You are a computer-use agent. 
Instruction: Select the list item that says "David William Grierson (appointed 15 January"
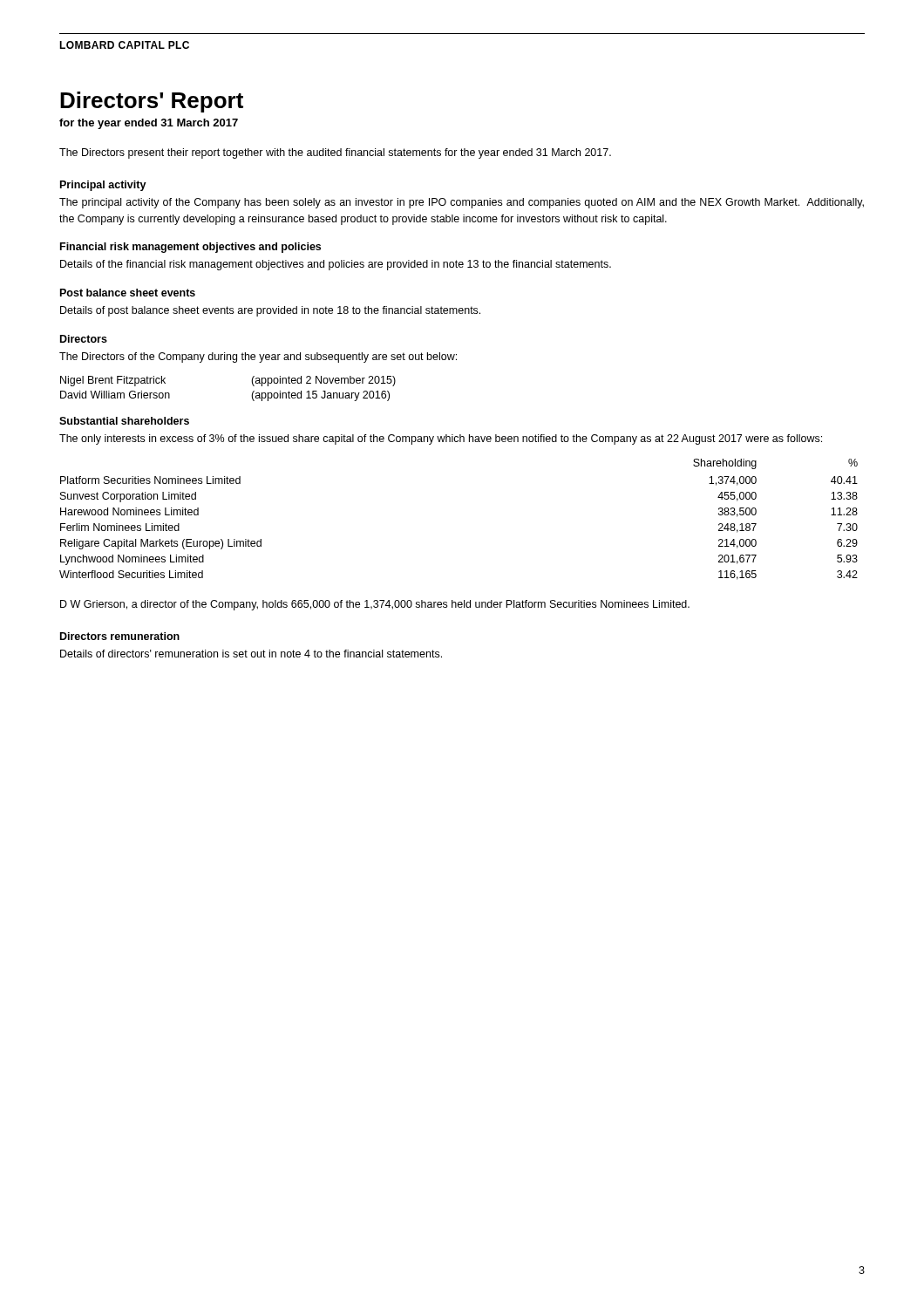[x=113, y=395]
